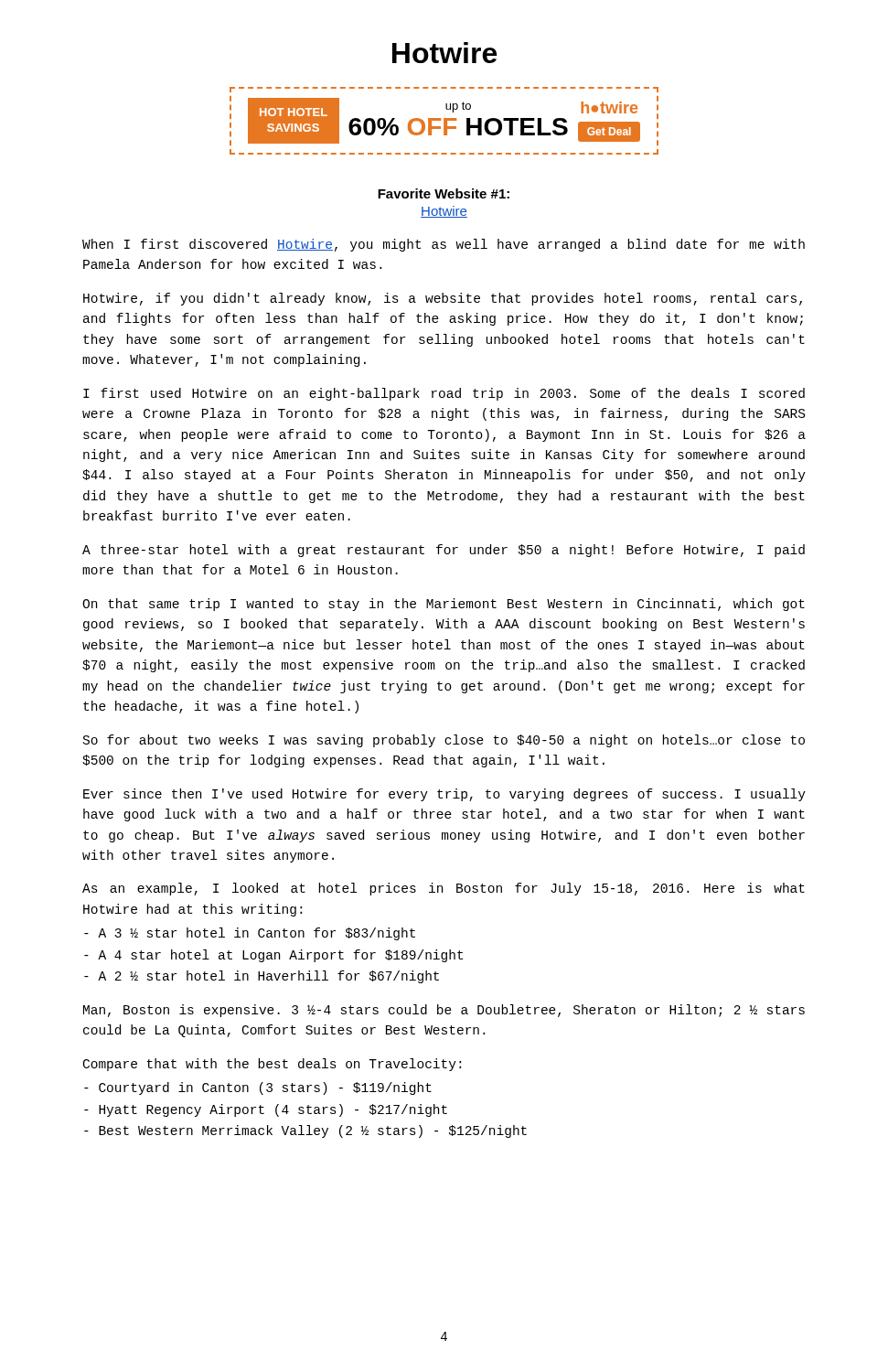
Task: Find the block on this page that starts "When I first discovered Hotwire, you might"
Action: [444, 255]
